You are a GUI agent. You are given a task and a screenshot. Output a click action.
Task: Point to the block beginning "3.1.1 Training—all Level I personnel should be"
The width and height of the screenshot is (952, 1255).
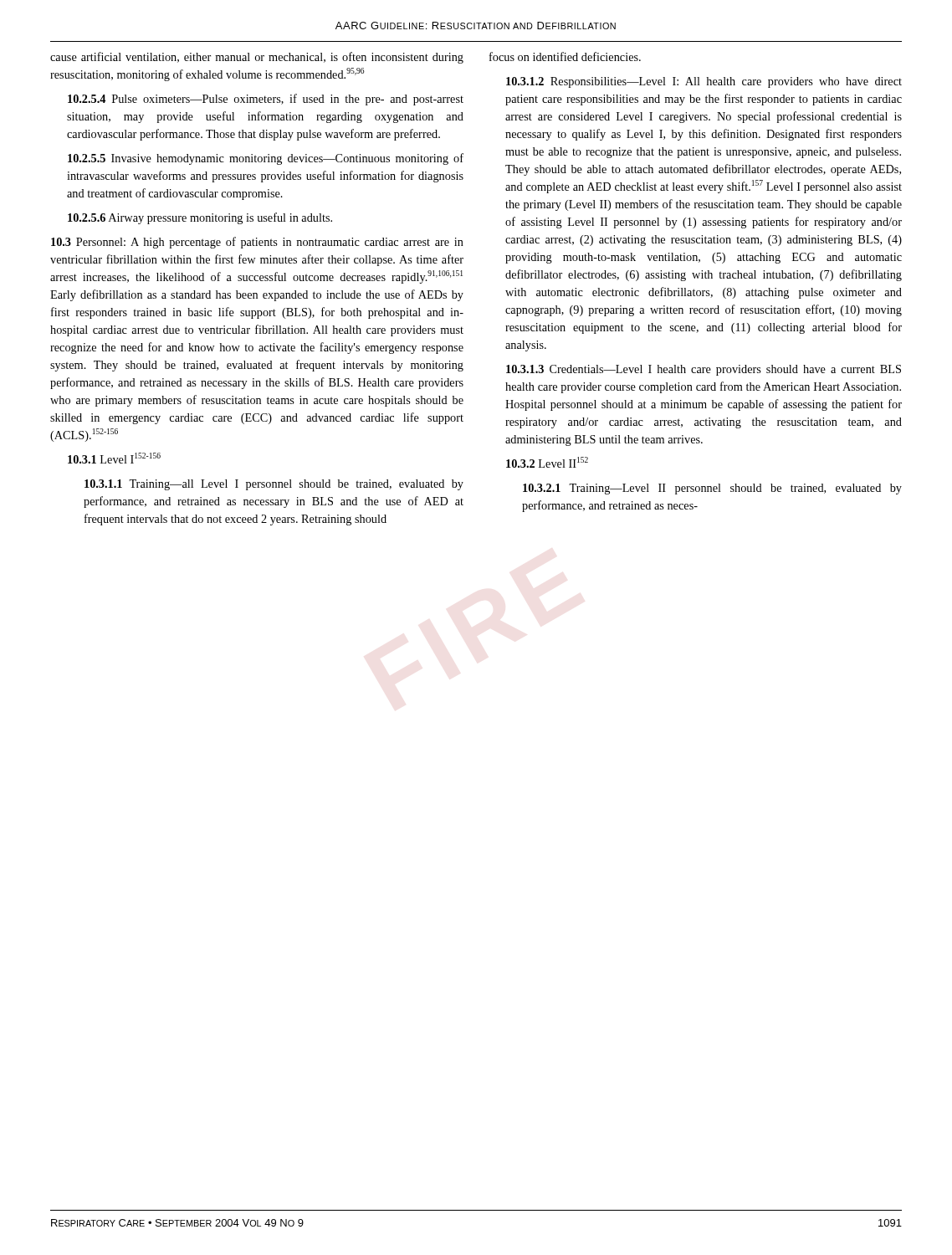tap(274, 502)
